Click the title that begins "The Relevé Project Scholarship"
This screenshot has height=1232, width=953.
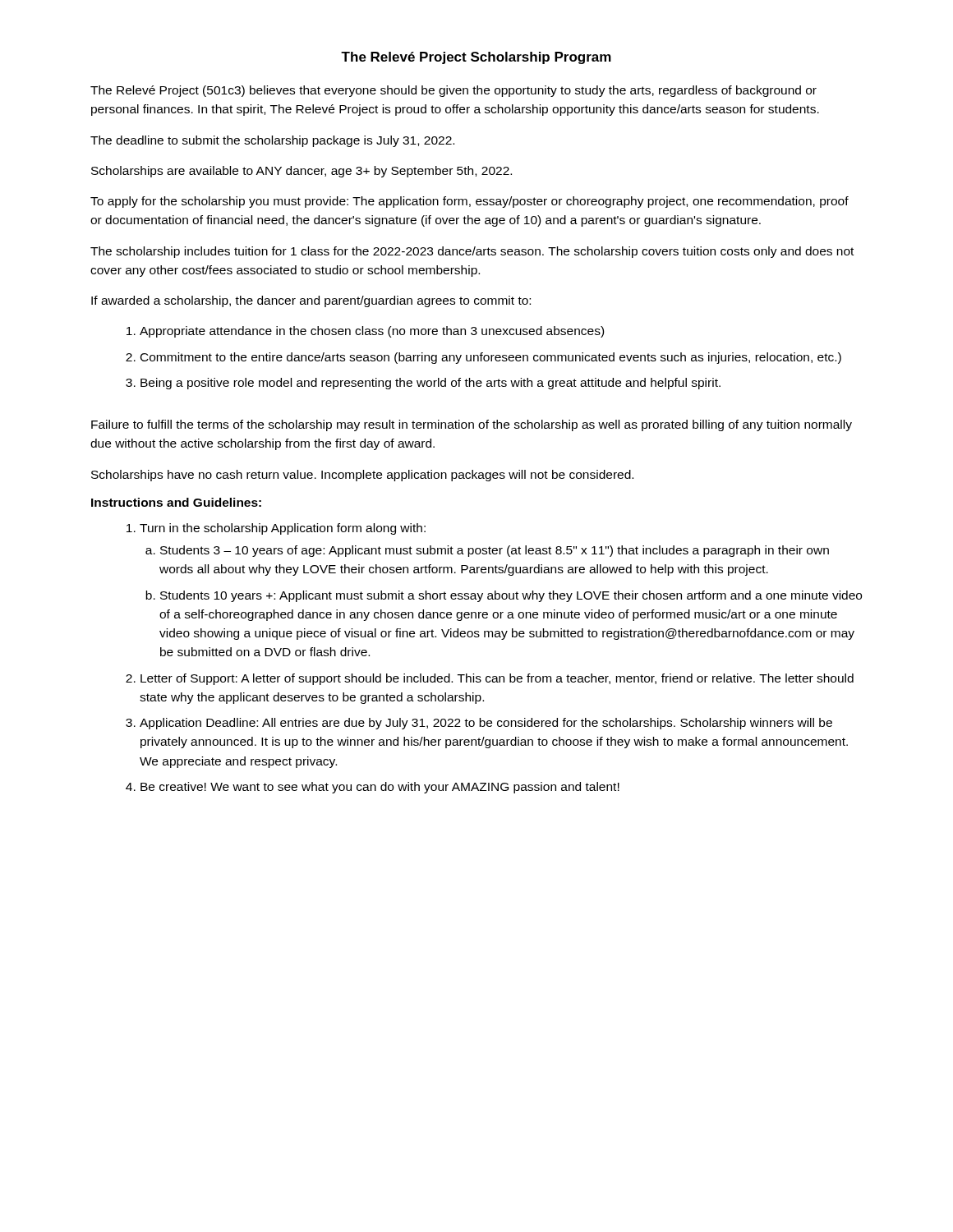476,57
